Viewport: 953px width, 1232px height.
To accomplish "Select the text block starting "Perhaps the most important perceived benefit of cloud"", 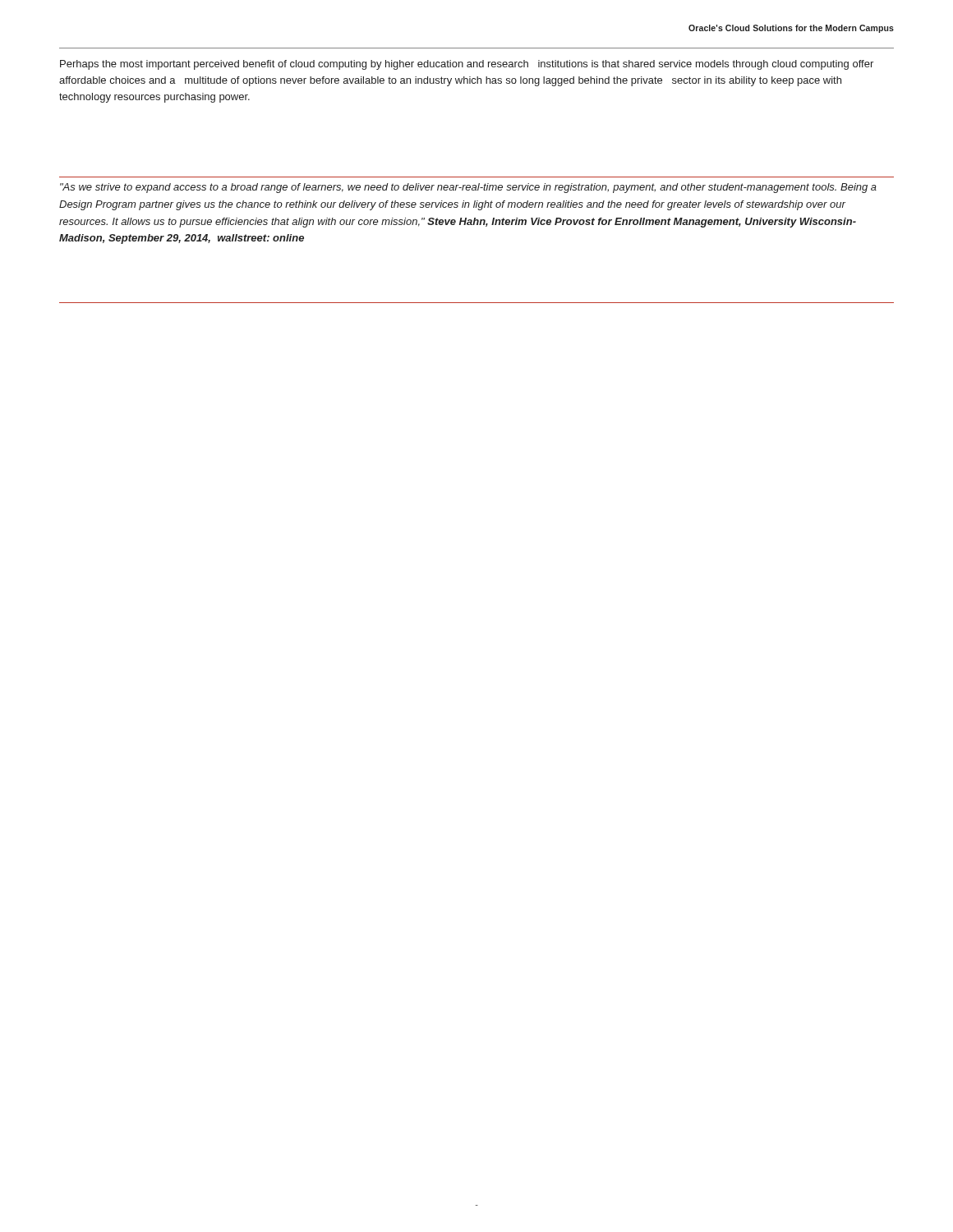I will click(466, 80).
